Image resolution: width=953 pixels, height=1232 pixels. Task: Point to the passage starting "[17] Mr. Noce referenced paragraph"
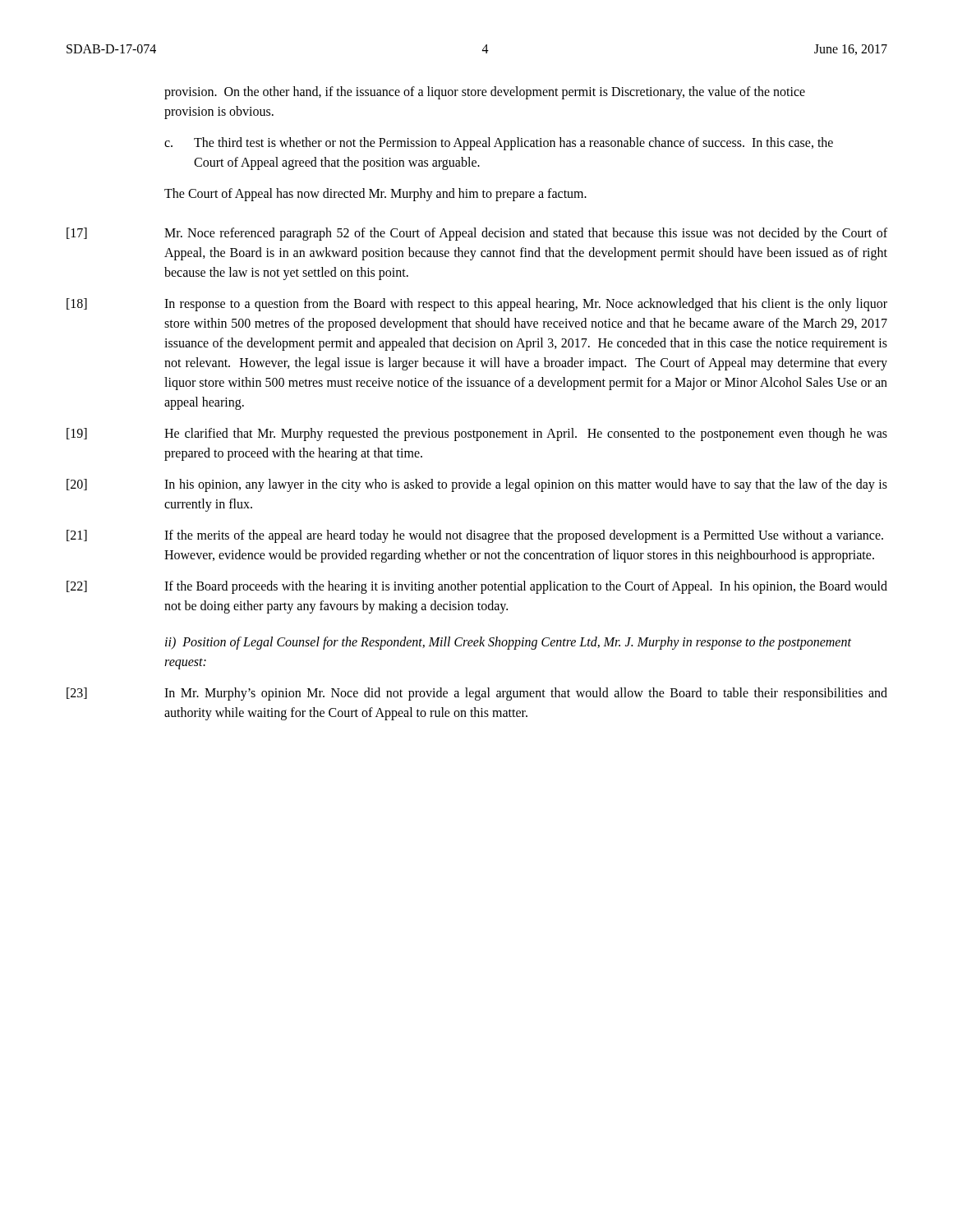point(476,253)
